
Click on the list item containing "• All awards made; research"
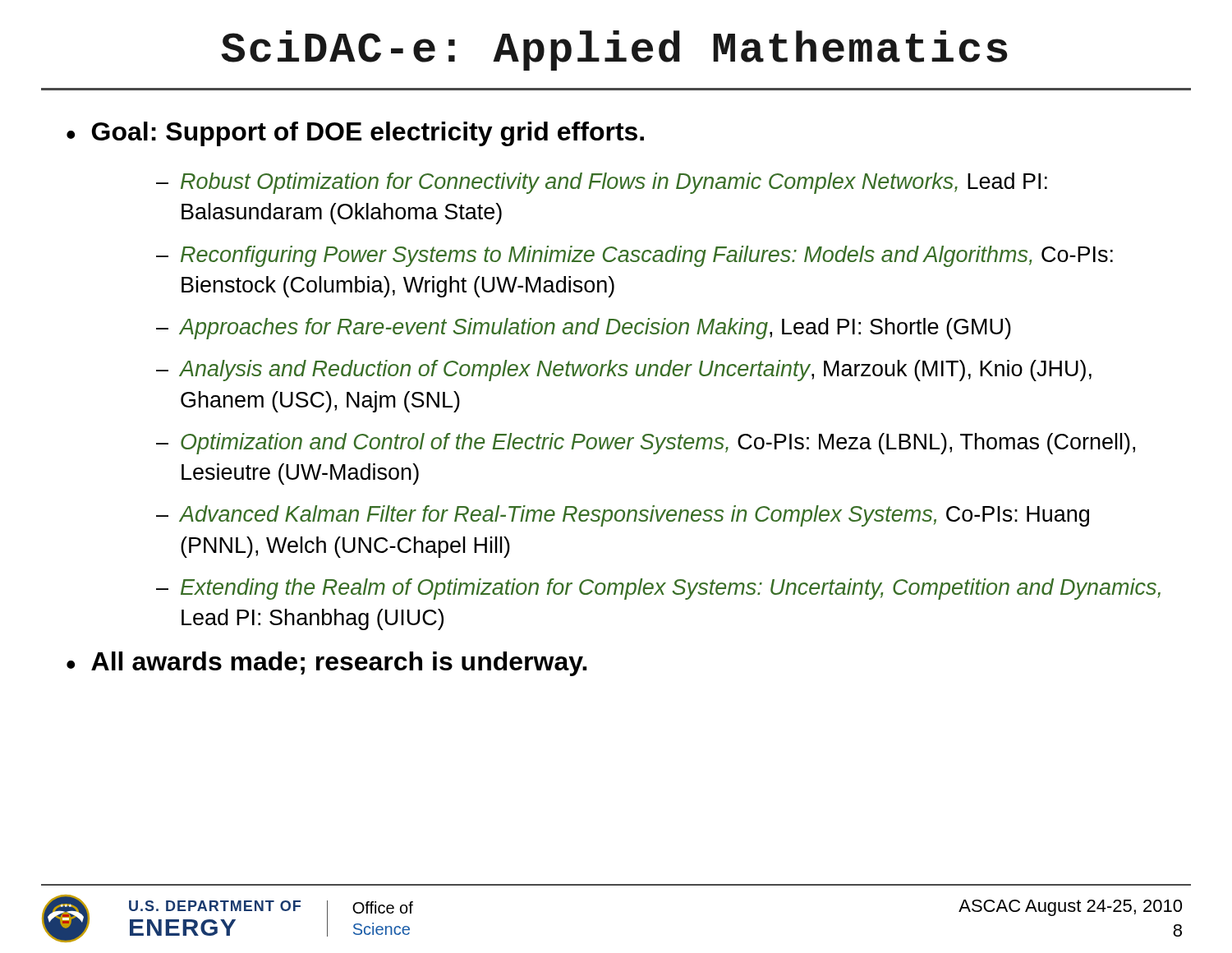(327, 664)
